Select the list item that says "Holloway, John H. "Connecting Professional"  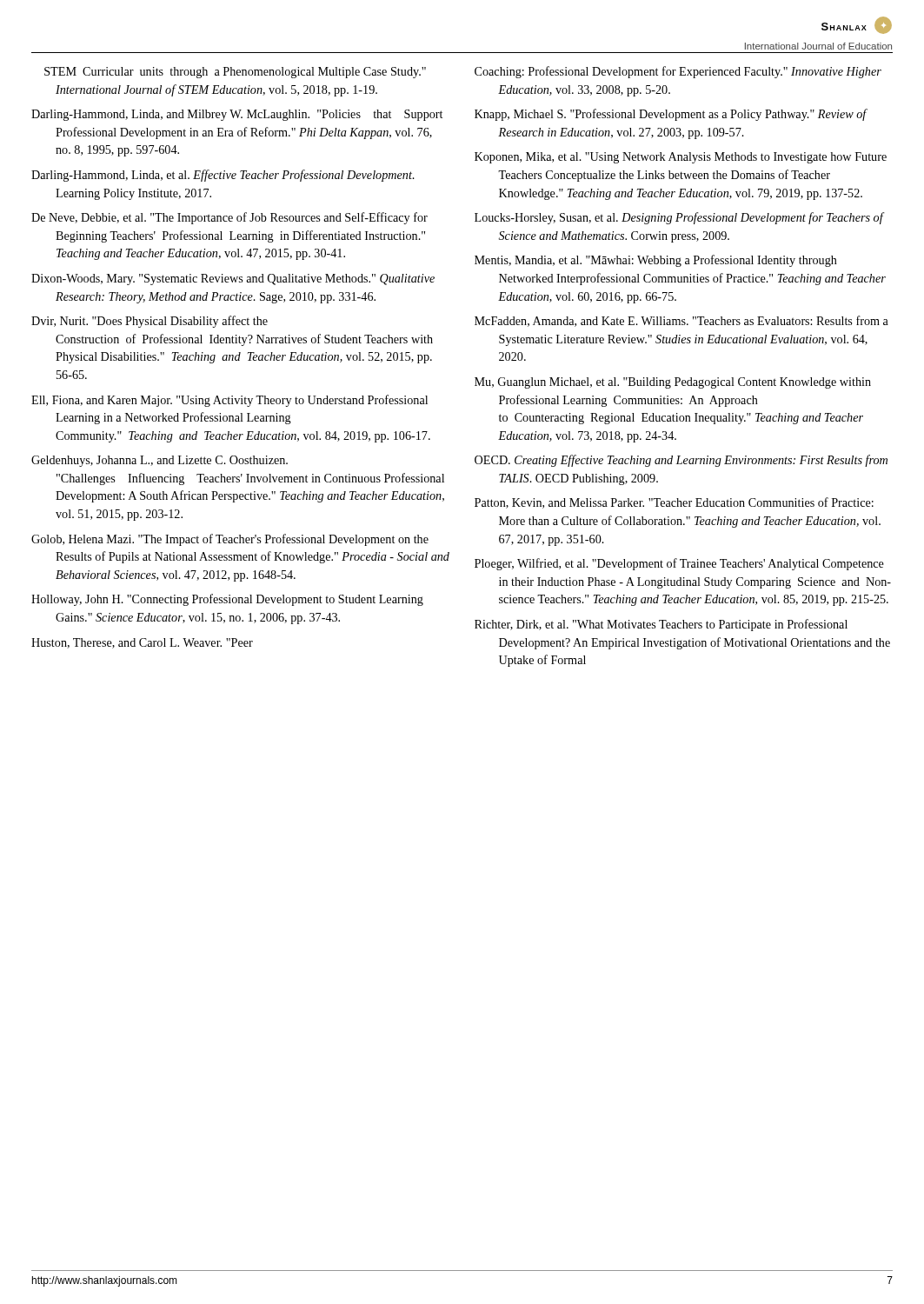227,608
